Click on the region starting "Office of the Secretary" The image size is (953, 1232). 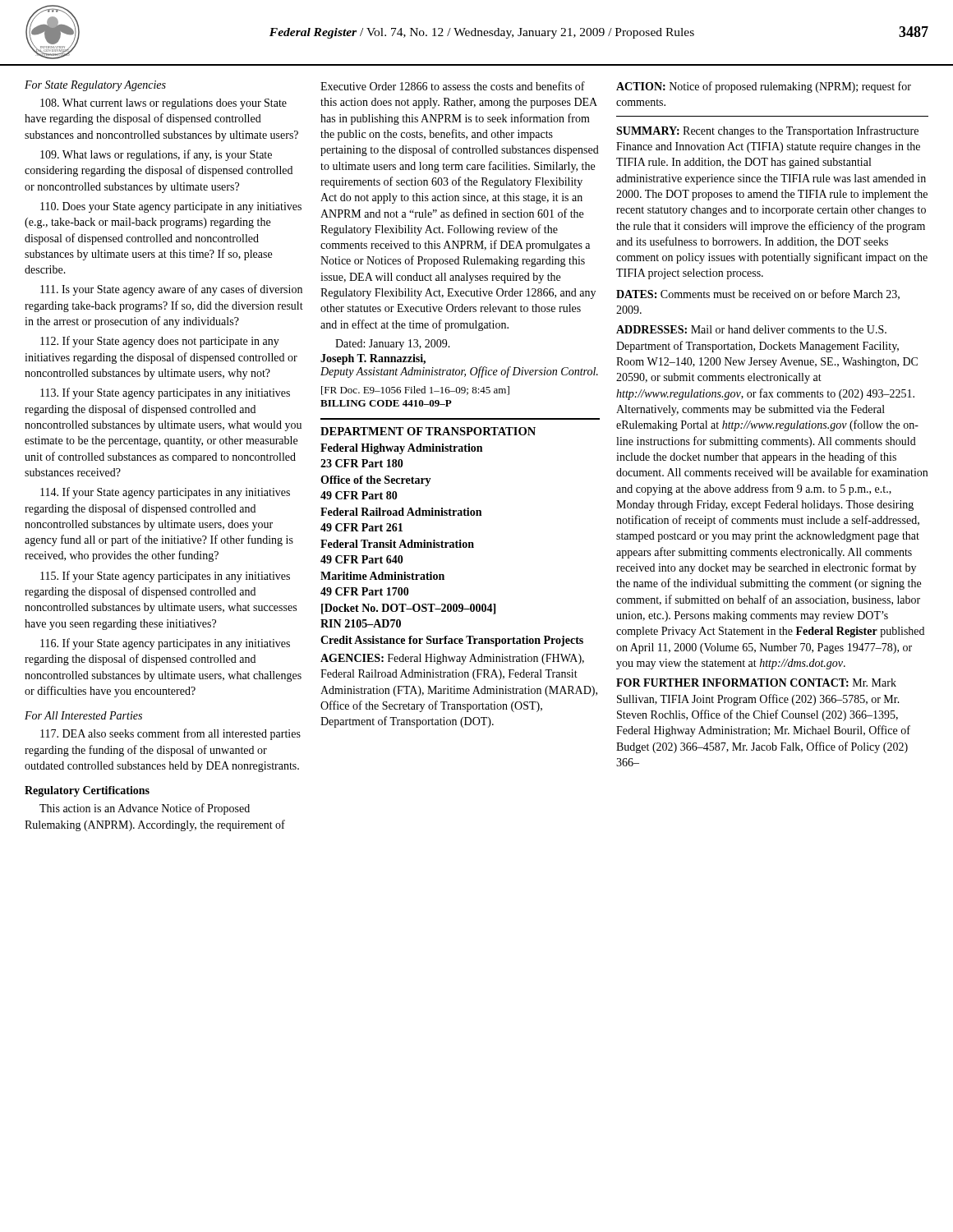(x=376, y=480)
